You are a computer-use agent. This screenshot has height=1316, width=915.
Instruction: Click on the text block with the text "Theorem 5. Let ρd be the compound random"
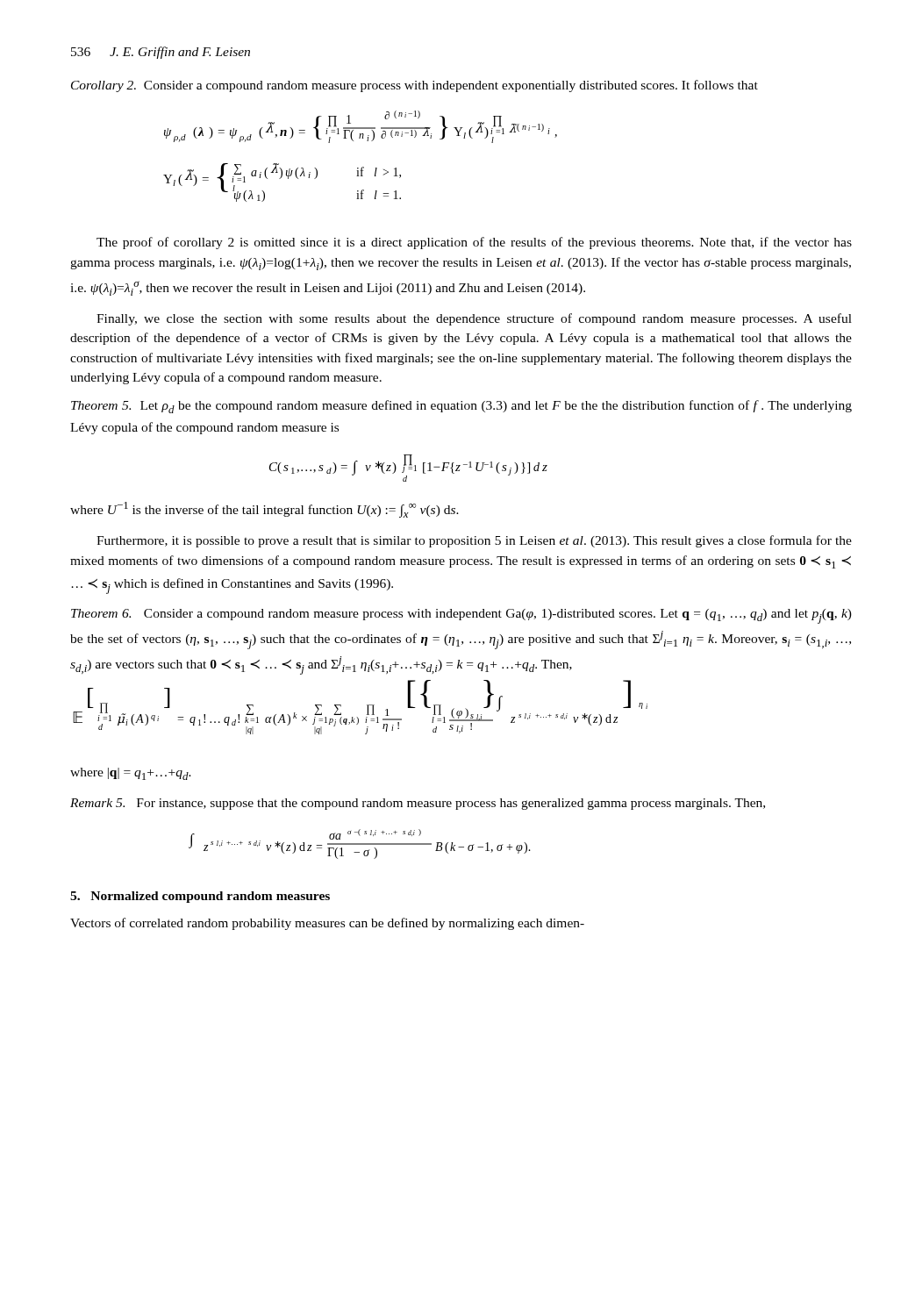point(461,417)
